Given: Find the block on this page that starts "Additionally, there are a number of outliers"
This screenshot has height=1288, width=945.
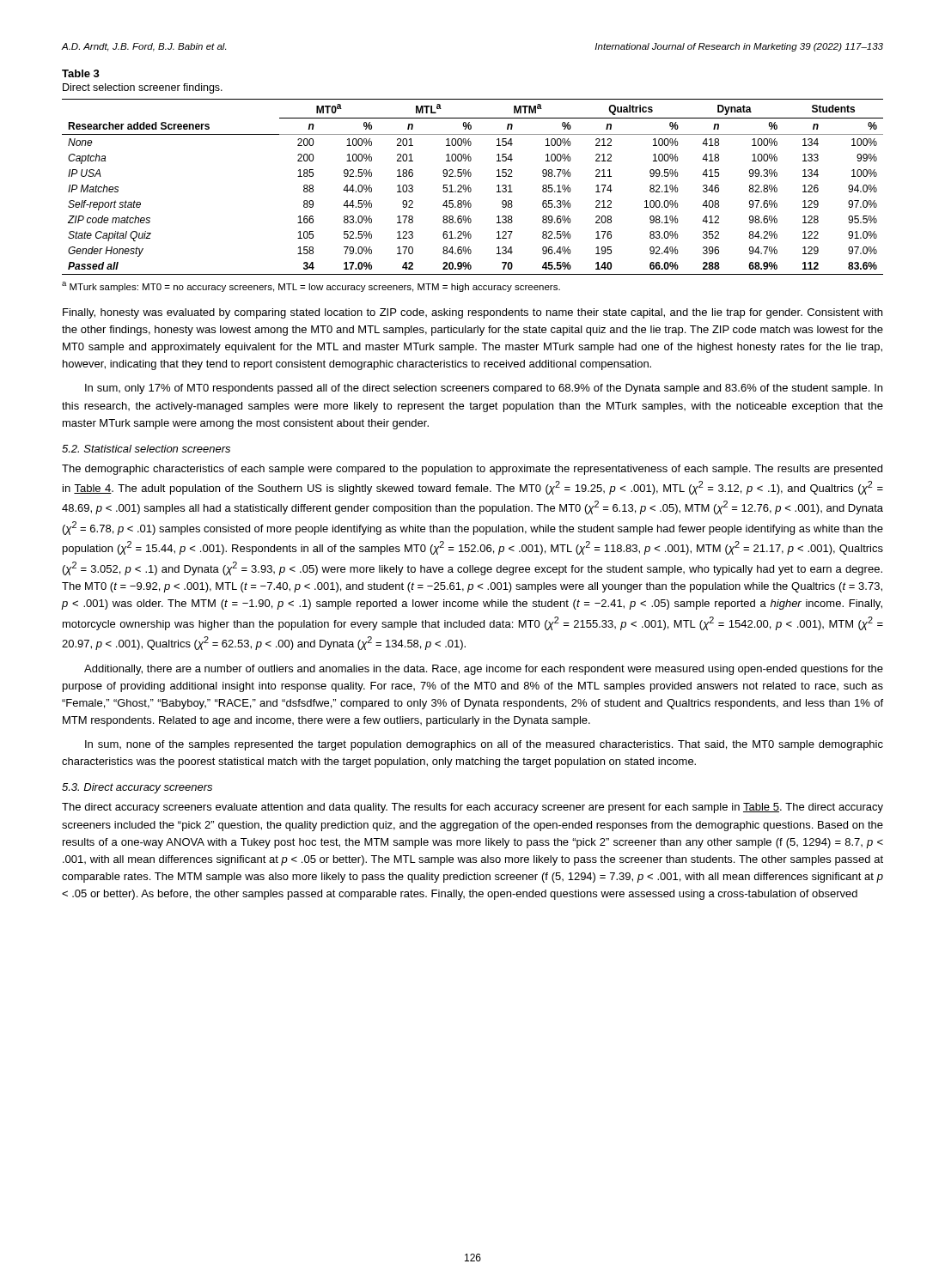Looking at the screenshot, I should [472, 694].
